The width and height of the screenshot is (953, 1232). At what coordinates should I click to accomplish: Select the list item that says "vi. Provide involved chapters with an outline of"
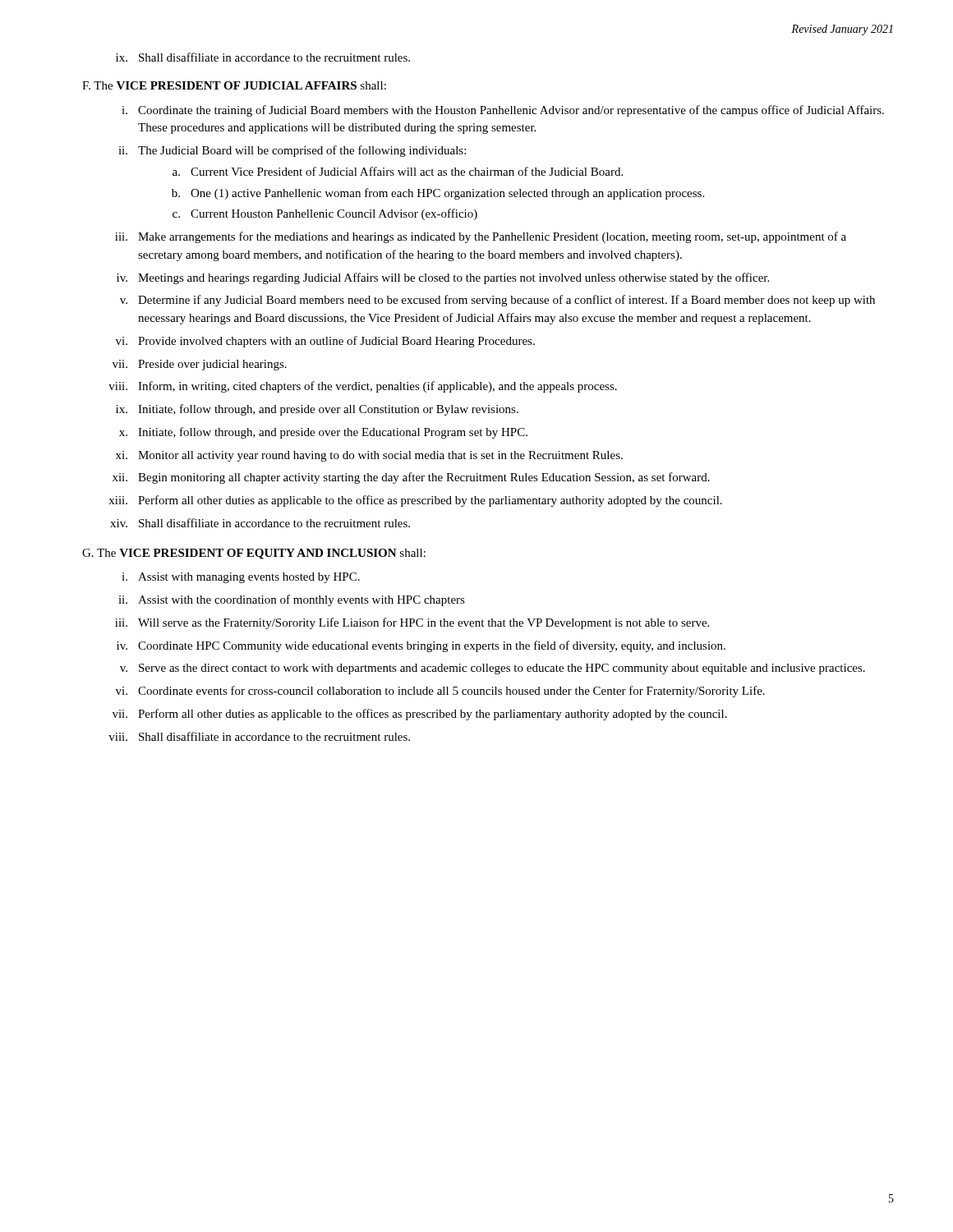click(x=488, y=341)
